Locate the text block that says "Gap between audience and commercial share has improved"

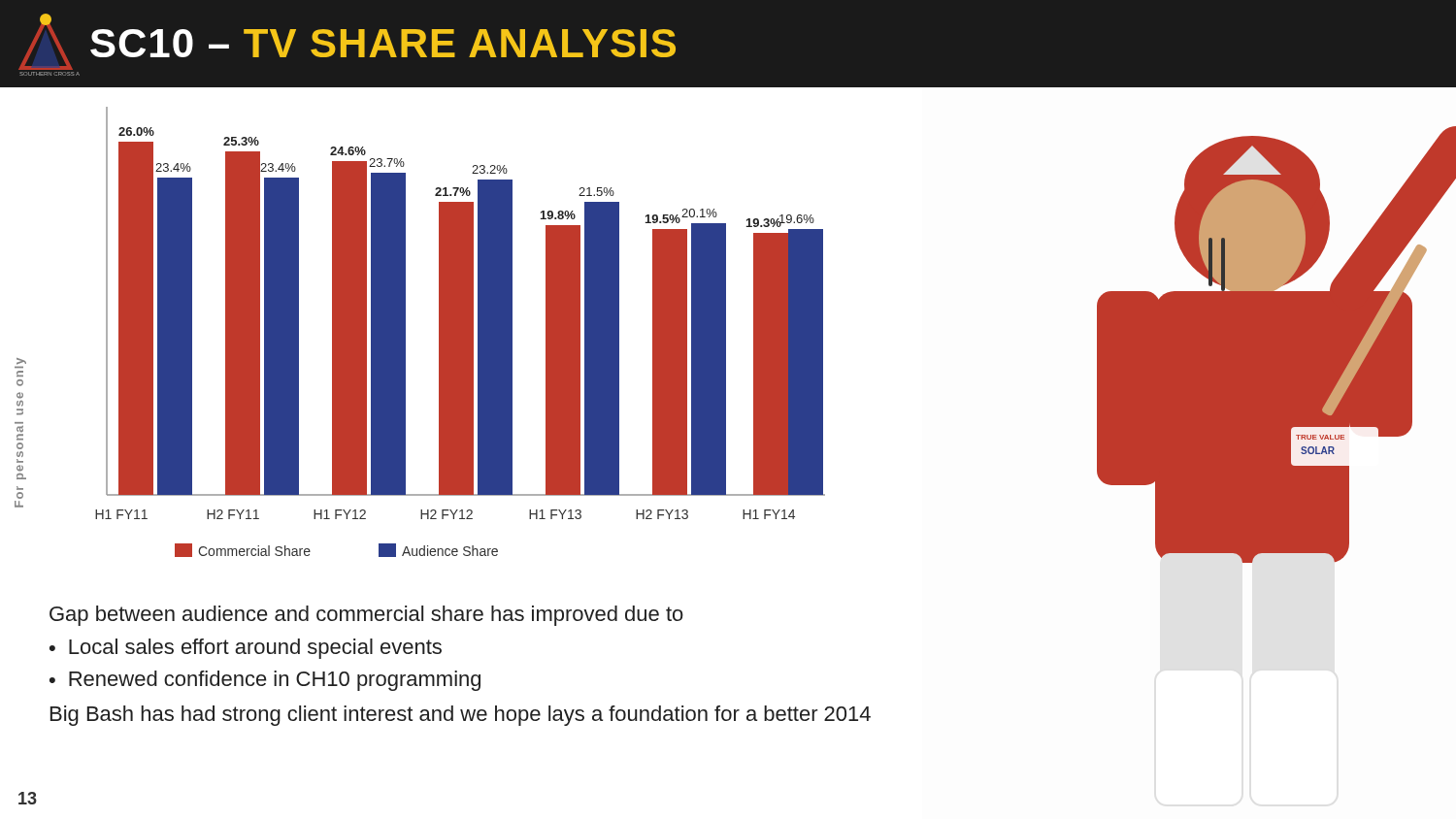(x=366, y=614)
